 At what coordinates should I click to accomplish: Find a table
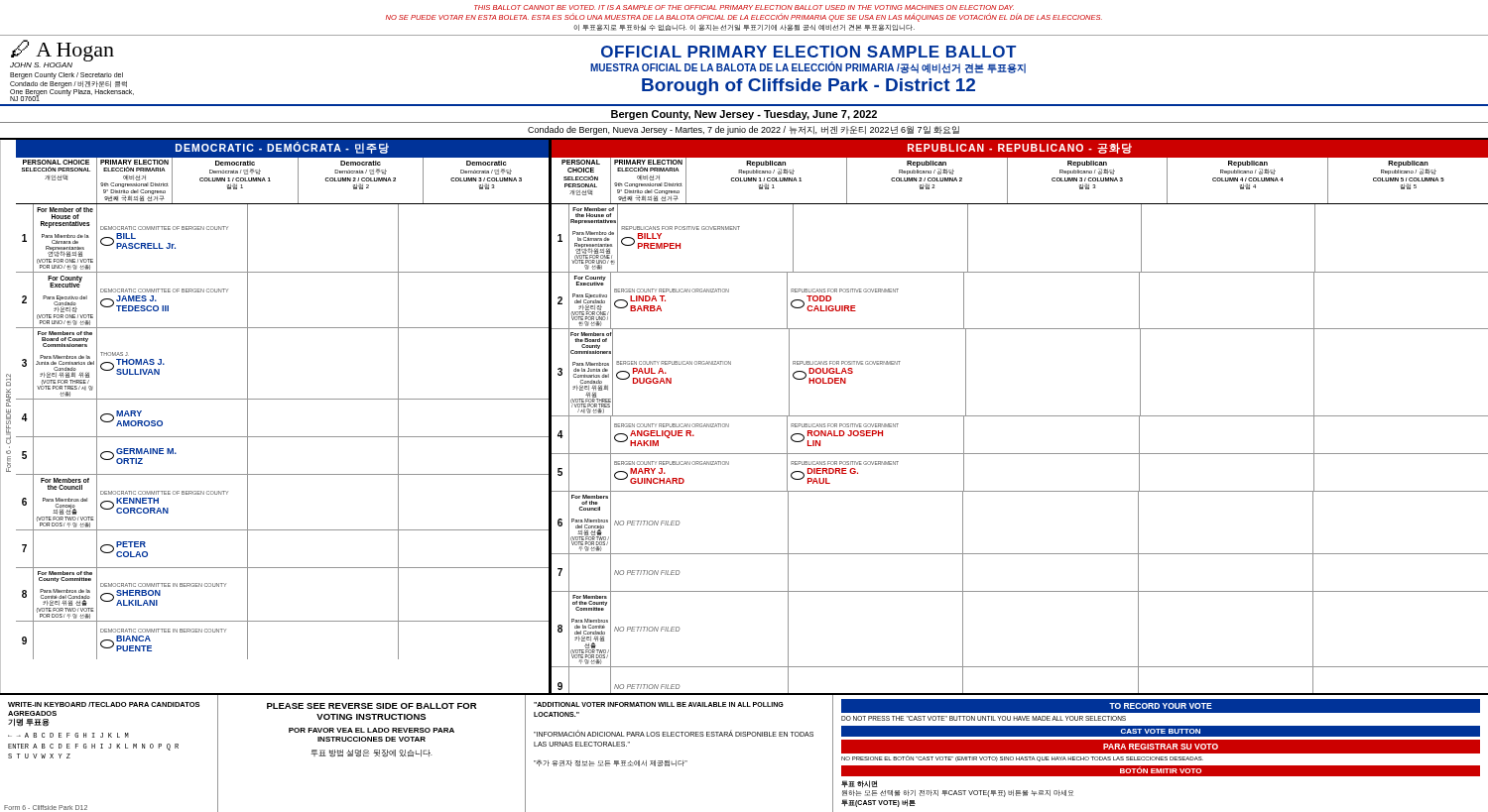coord(282,239)
